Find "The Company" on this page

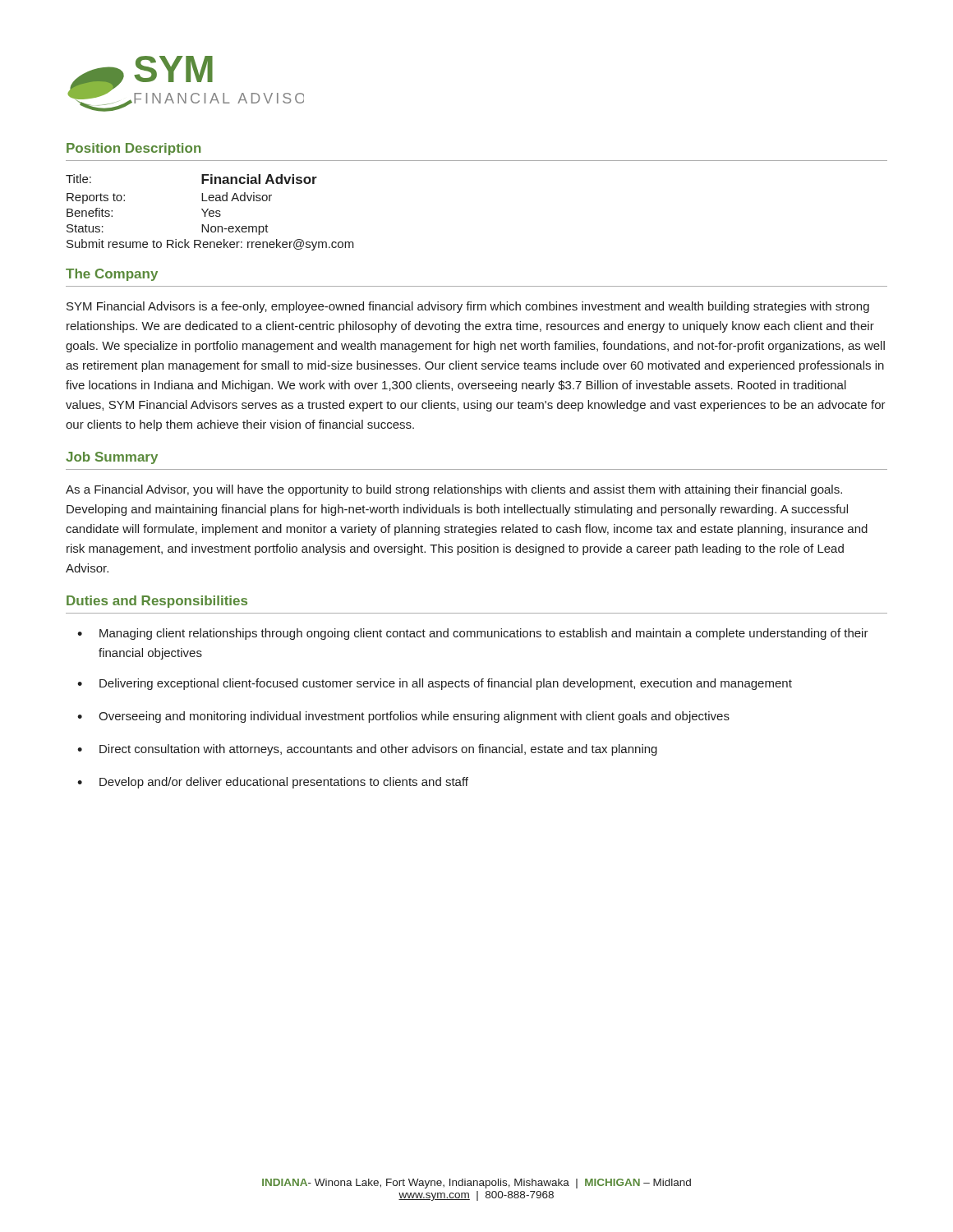pyautogui.click(x=112, y=274)
